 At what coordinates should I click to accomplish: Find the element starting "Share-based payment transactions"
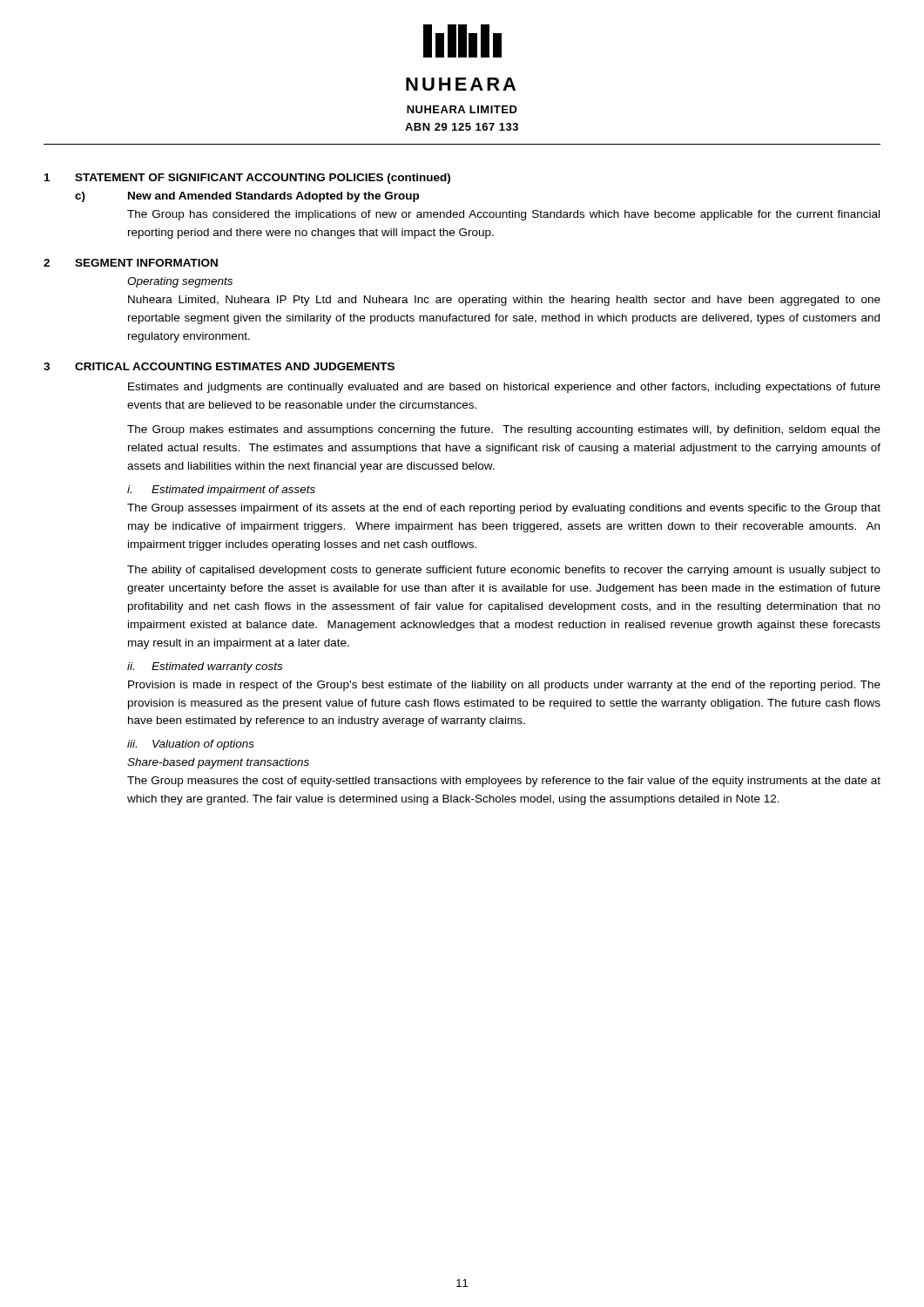click(x=218, y=763)
